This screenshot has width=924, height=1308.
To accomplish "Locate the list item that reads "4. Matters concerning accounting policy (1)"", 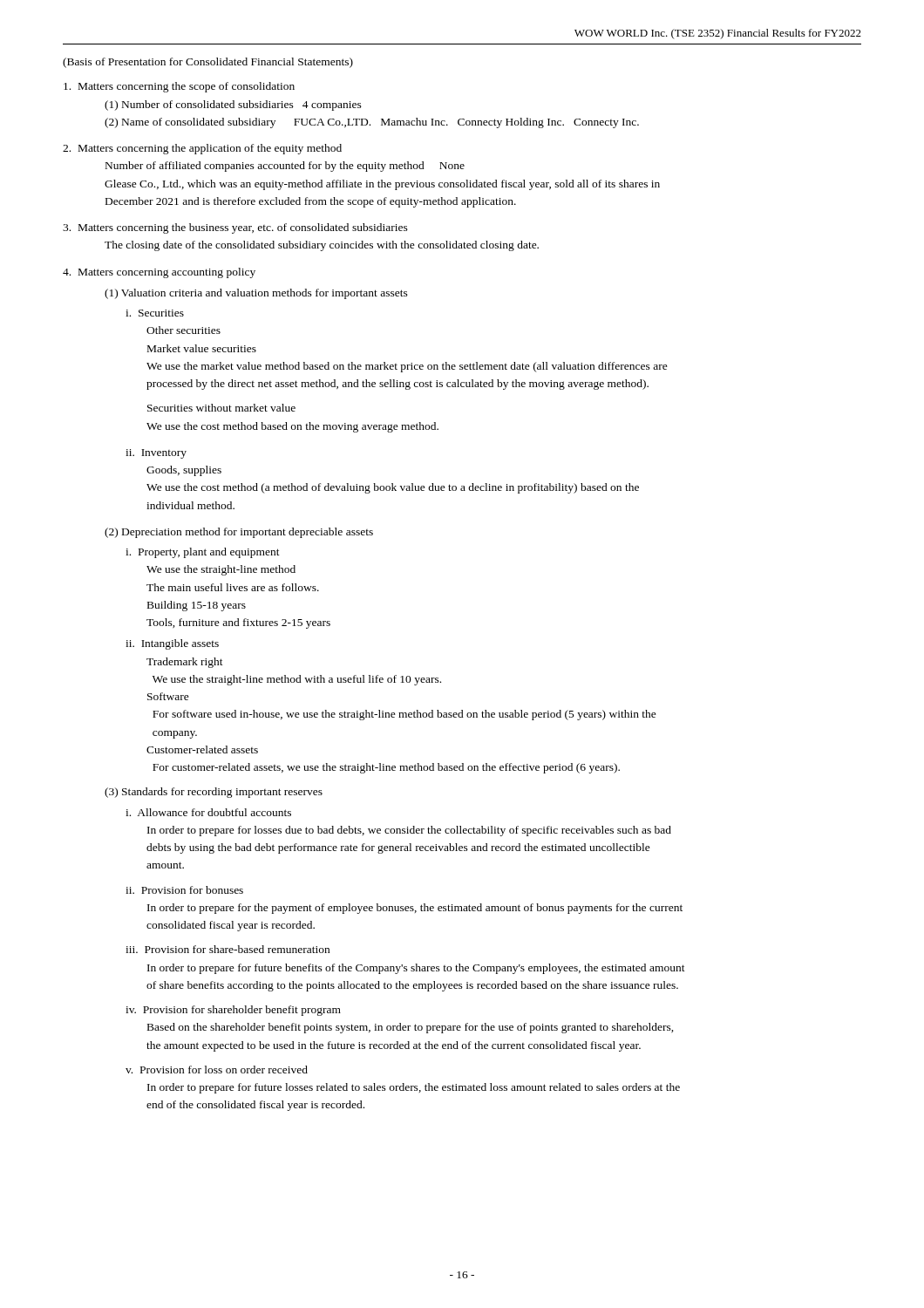I will [x=159, y=273].
